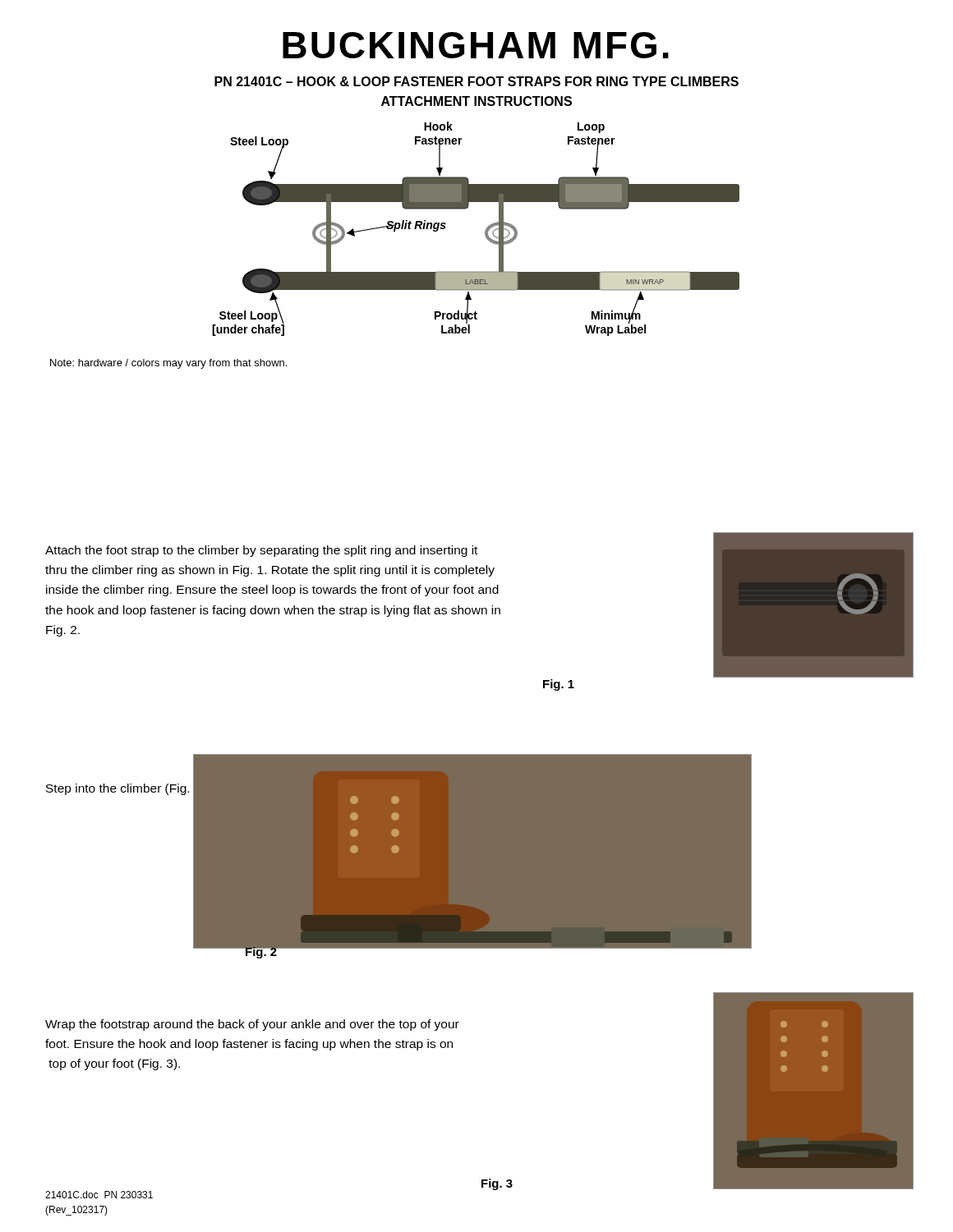Where does it say "Fig. 3"?
Image resolution: width=953 pixels, height=1232 pixels.
pyautogui.click(x=497, y=1183)
